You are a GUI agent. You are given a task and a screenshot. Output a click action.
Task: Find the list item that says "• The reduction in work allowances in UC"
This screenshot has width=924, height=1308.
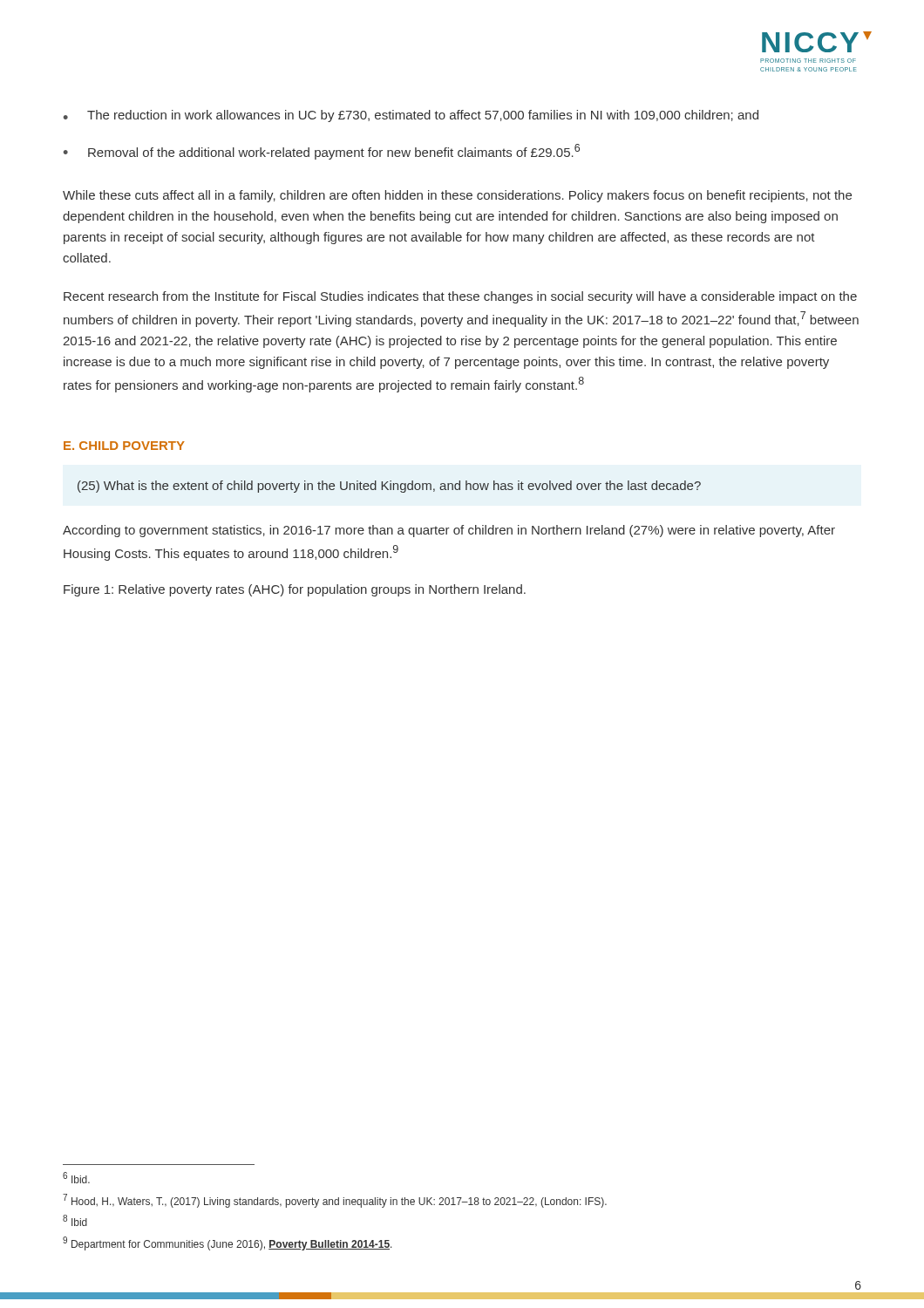[411, 118]
